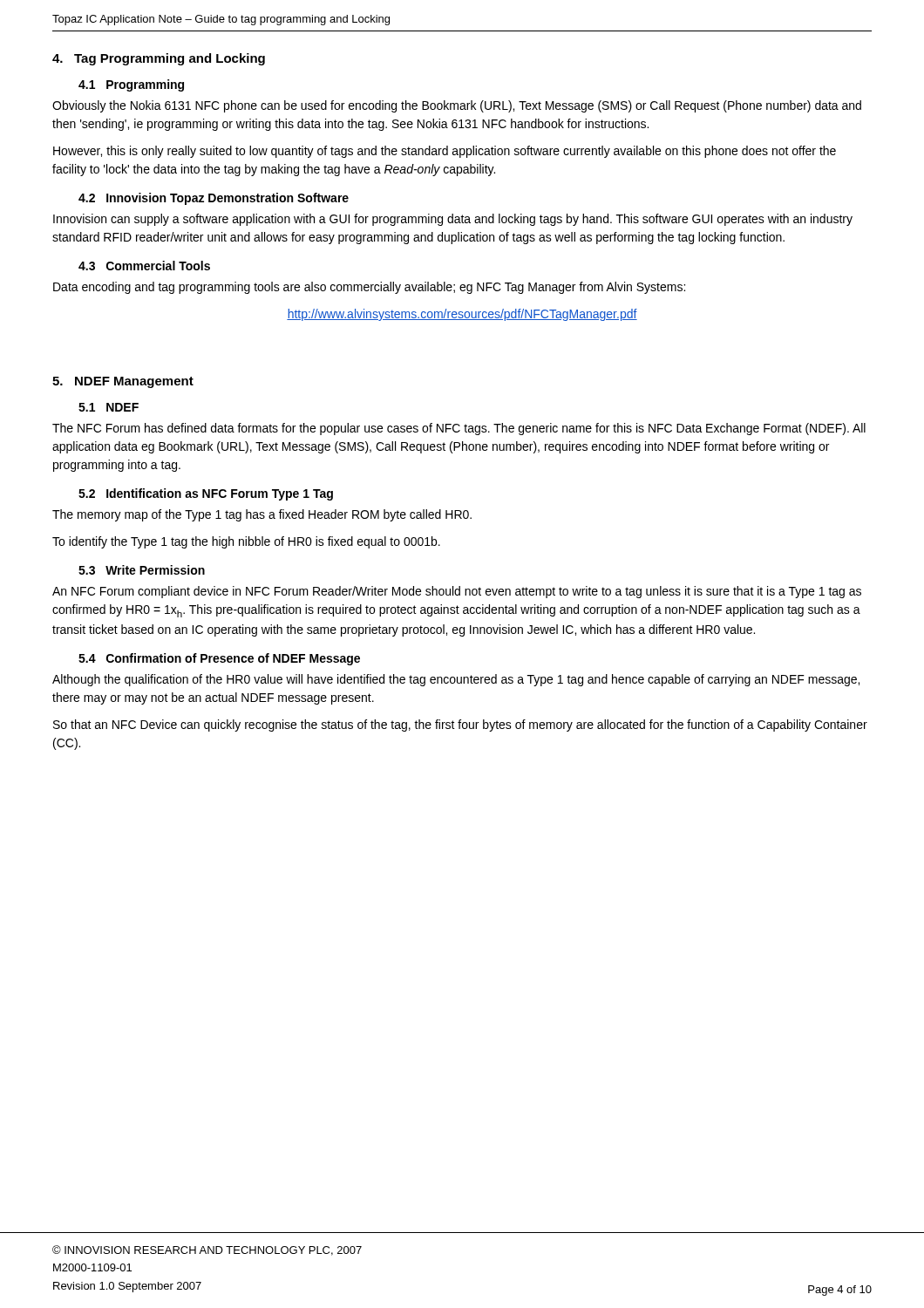
Task: Click on the element starting "Innovision can supply a software application"
Action: point(452,228)
